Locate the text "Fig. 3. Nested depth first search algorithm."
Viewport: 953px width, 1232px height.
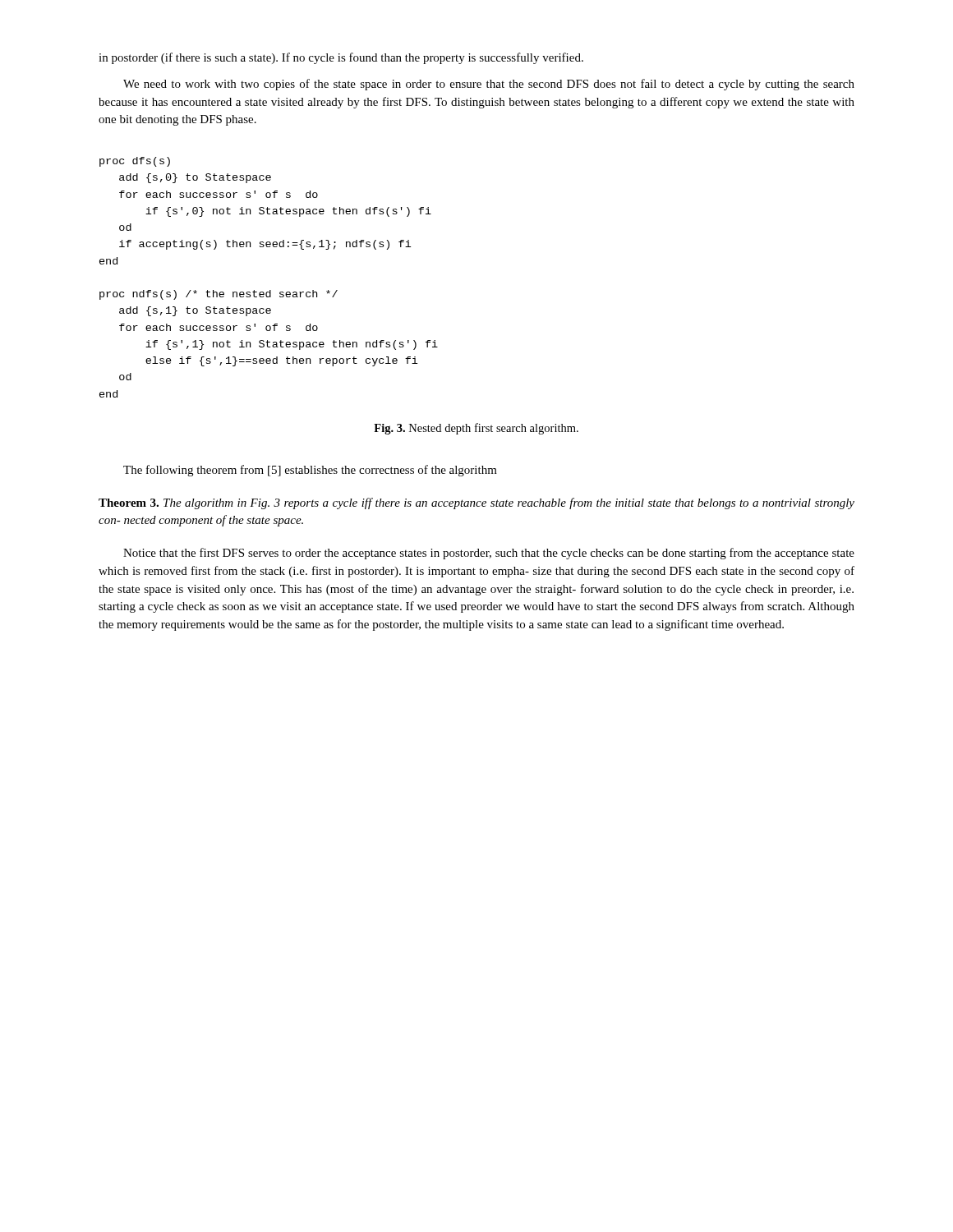[476, 428]
